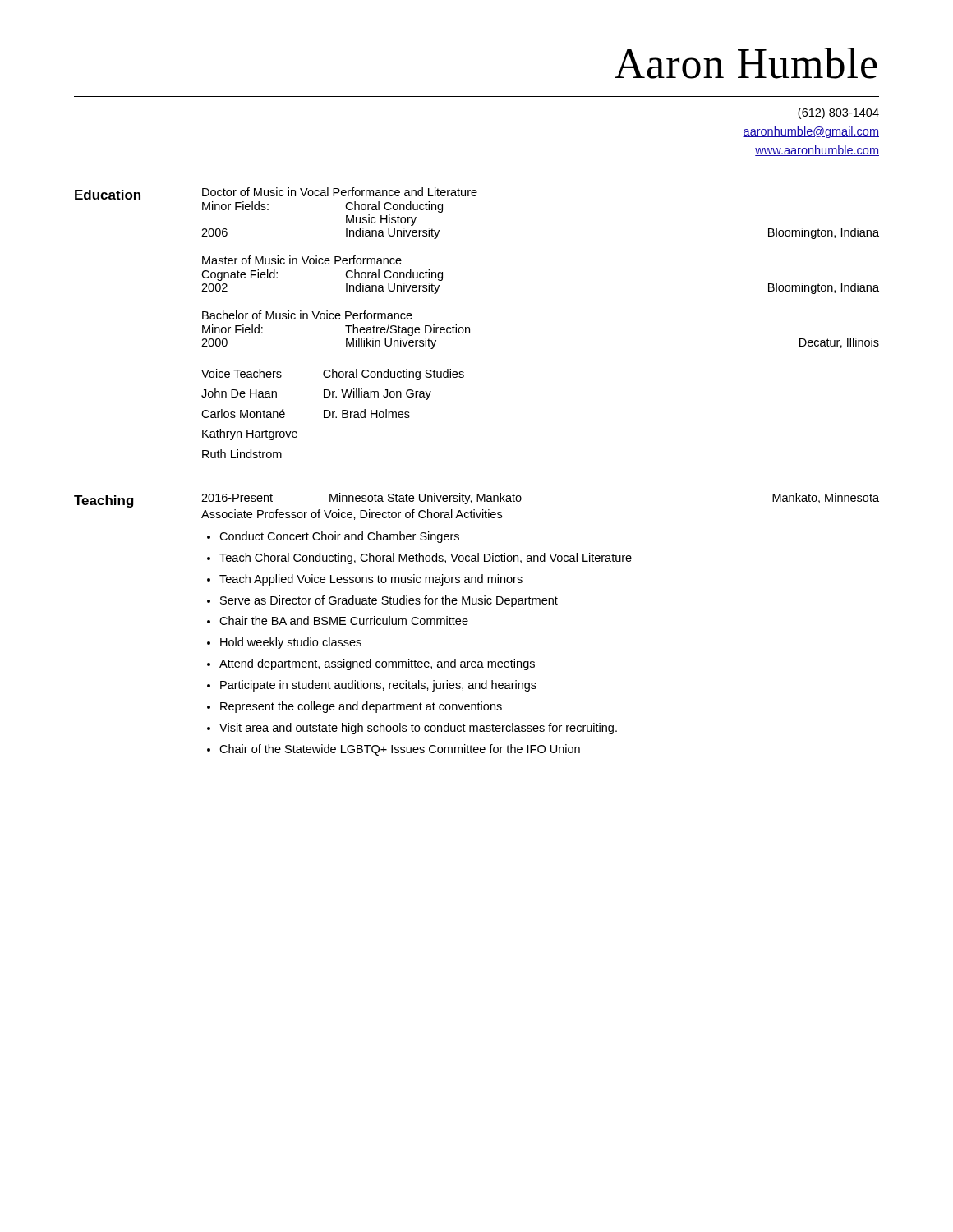953x1232 pixels.
Task: Click where it says "Conduct Concert Choir and Chamber Singers"
Action: (340, 536)
